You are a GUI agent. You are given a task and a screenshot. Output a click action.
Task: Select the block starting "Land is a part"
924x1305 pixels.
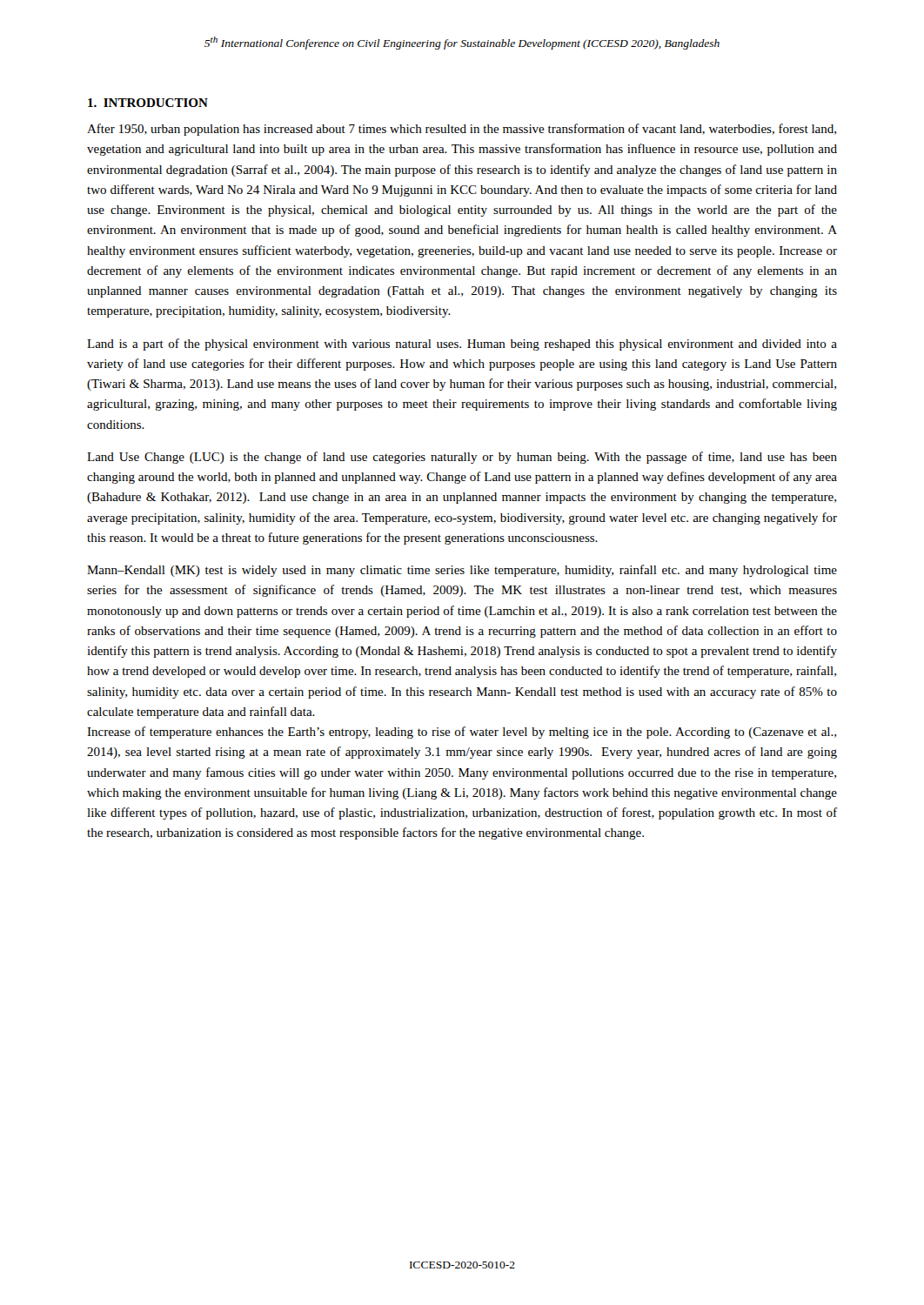click(x=462, y=384)
